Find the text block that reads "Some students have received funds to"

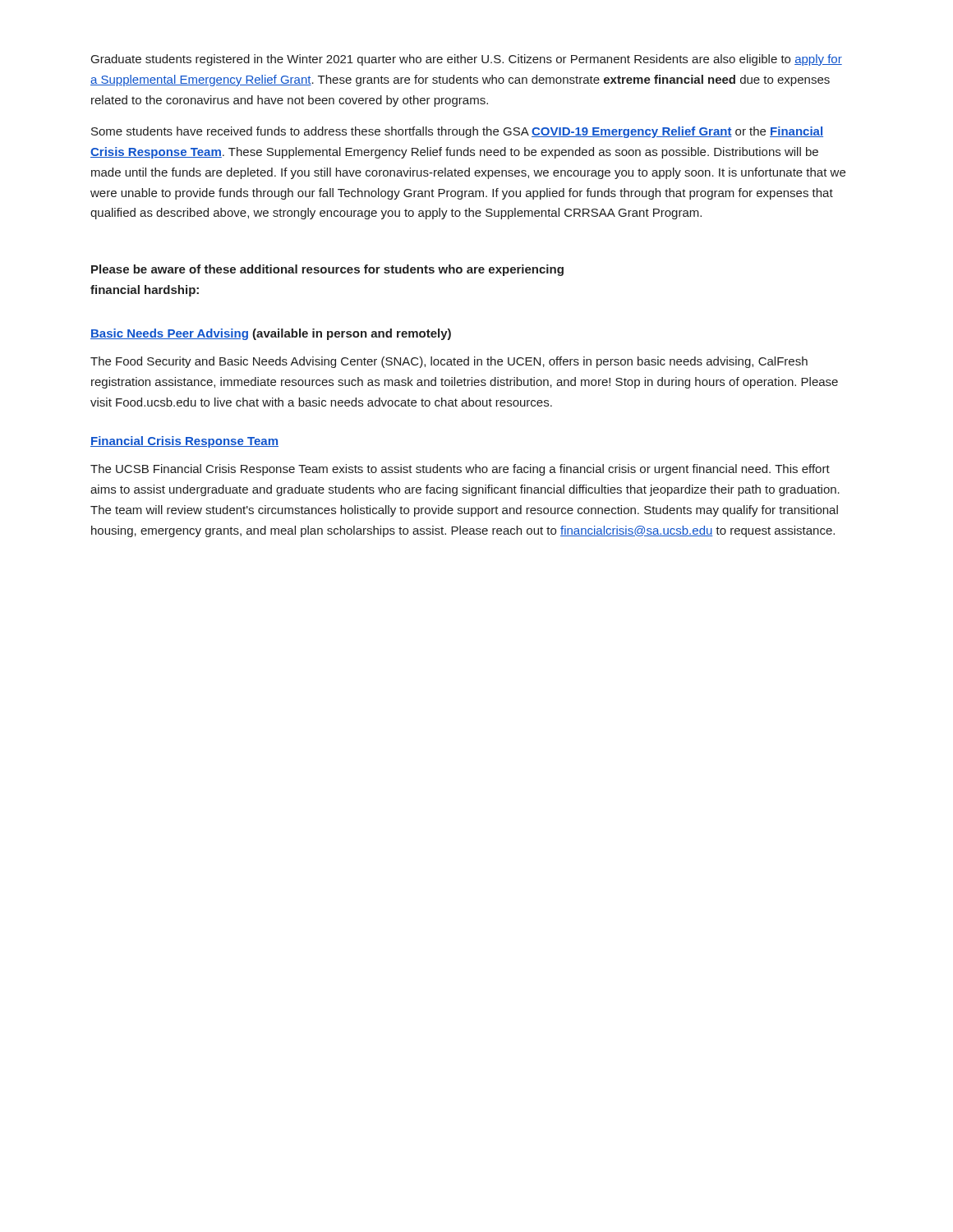(468, 172)
